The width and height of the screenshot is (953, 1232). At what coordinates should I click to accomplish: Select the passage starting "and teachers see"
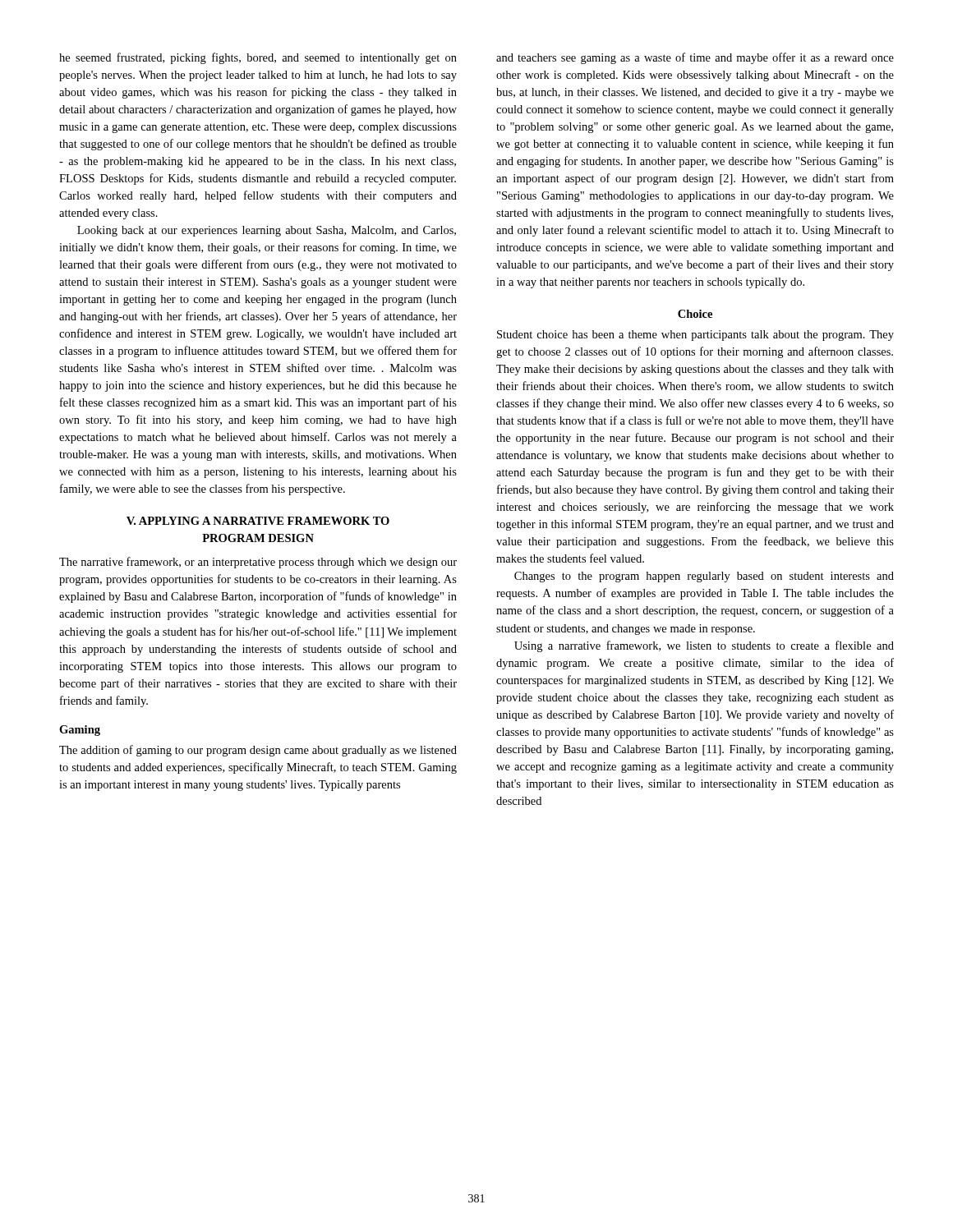(695, 170)
